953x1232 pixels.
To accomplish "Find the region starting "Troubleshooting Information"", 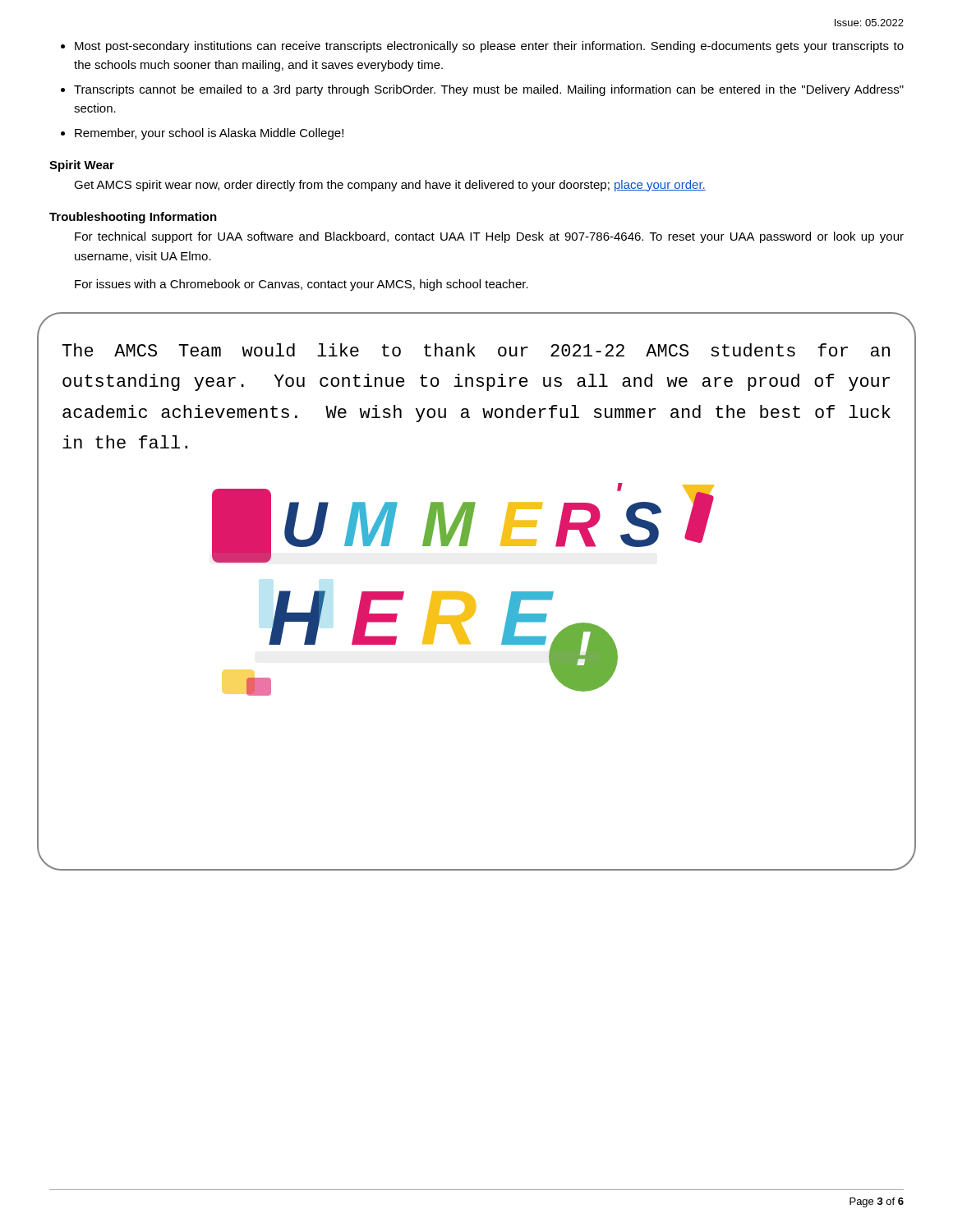I will [x=133, y=216].
